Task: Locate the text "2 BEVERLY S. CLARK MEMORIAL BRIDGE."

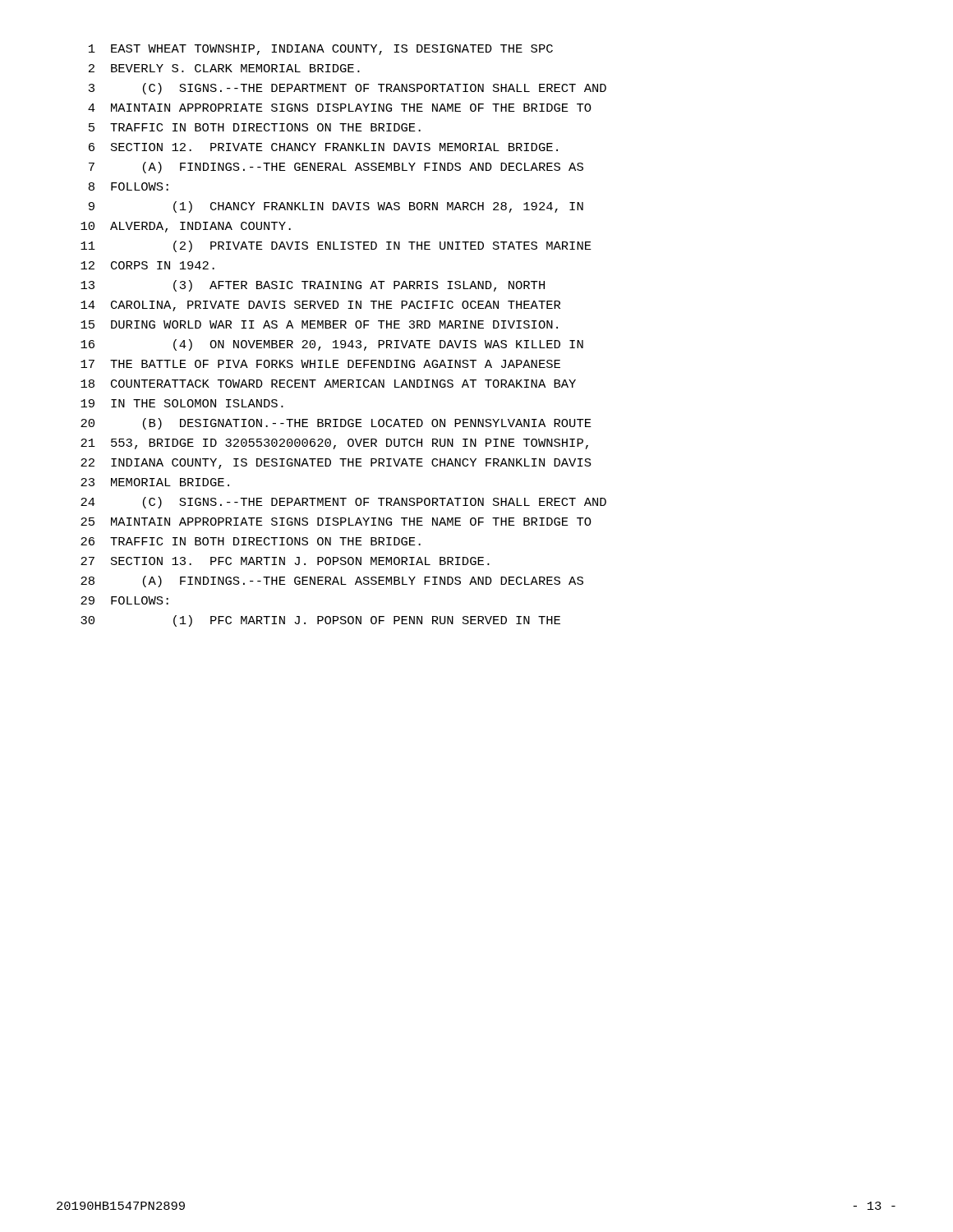Action: click(224, 68)
